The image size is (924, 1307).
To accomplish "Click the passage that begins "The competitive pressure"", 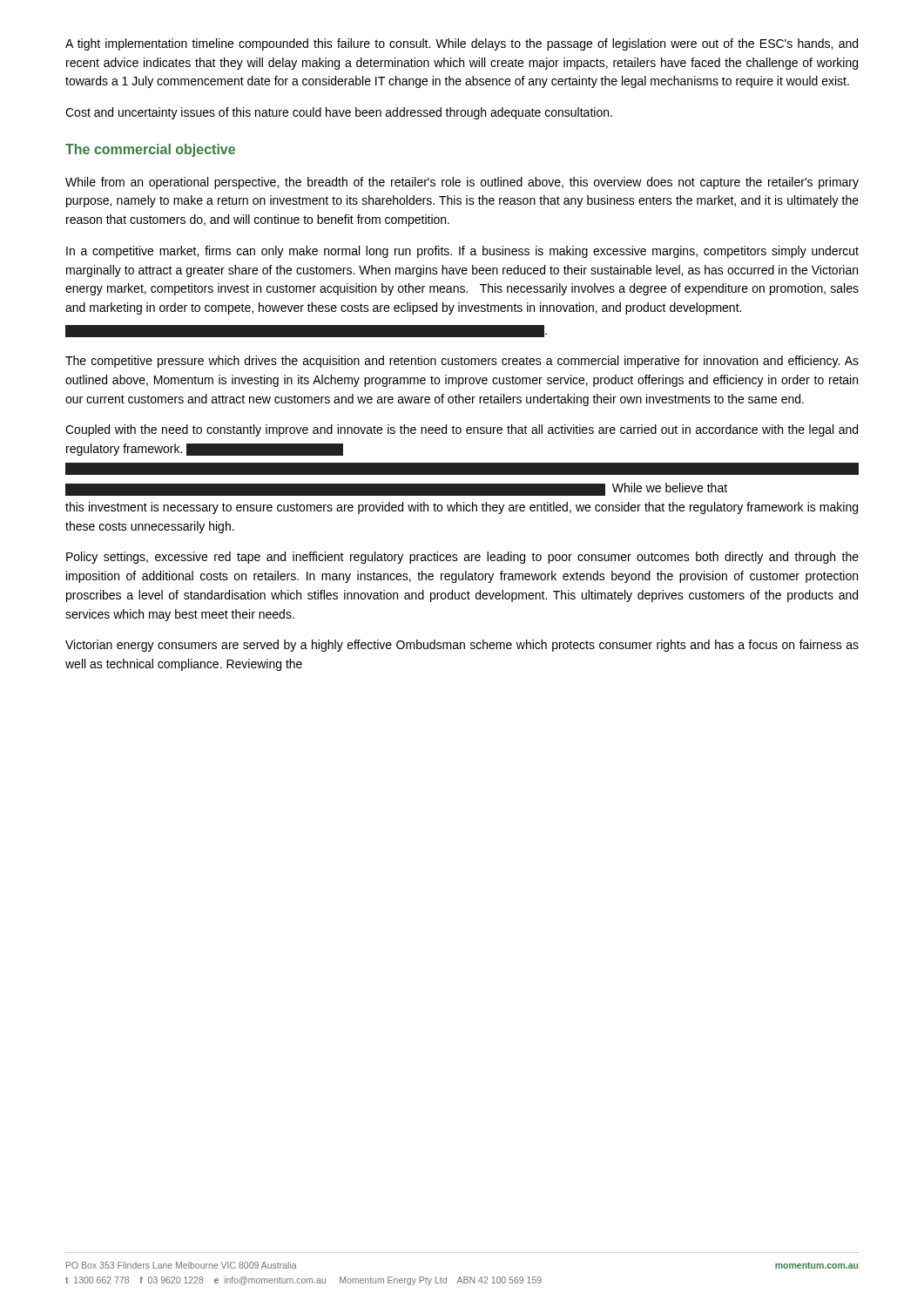I will click(462, 381).
